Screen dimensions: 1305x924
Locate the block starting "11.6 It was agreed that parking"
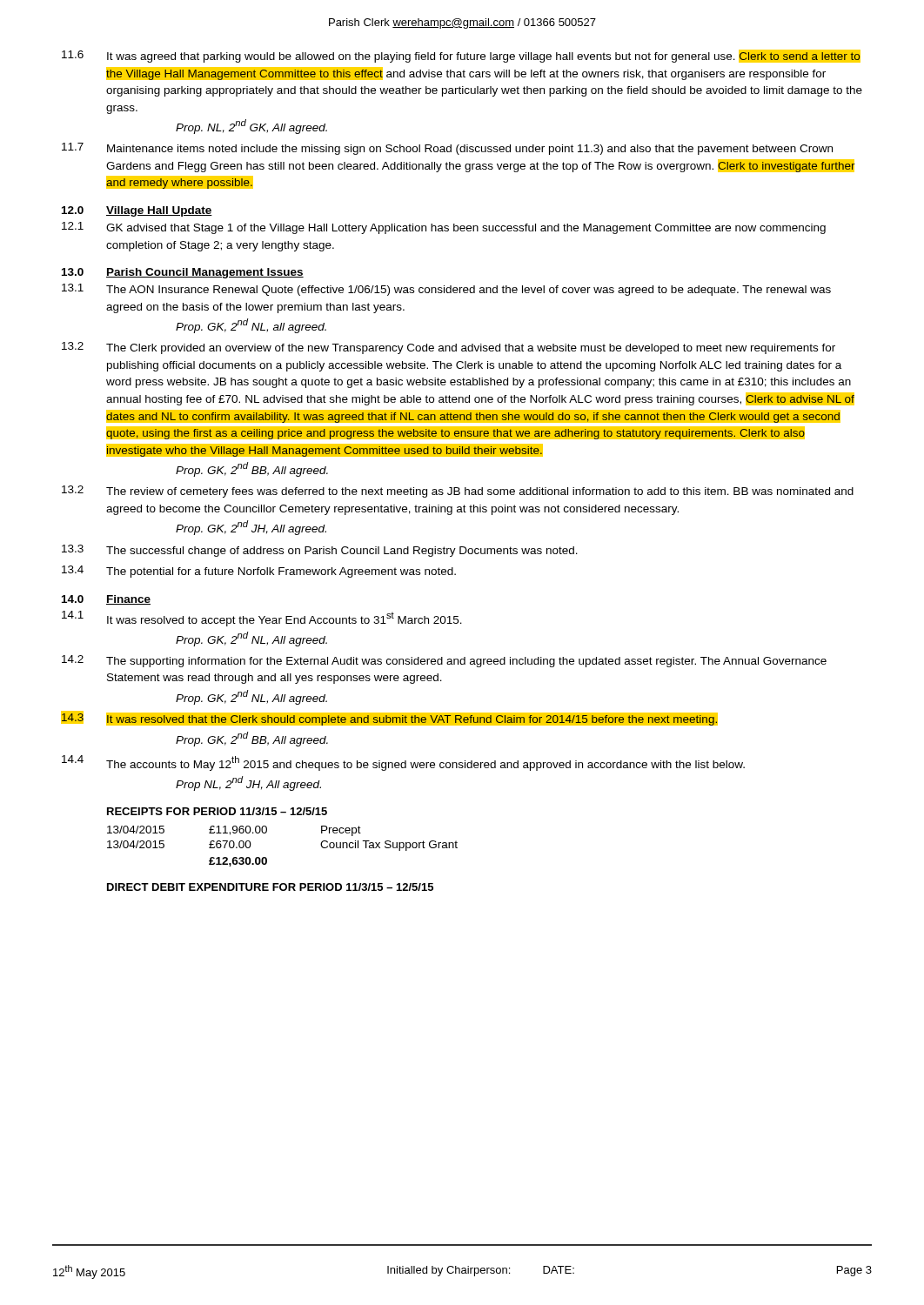pos(462,92)
